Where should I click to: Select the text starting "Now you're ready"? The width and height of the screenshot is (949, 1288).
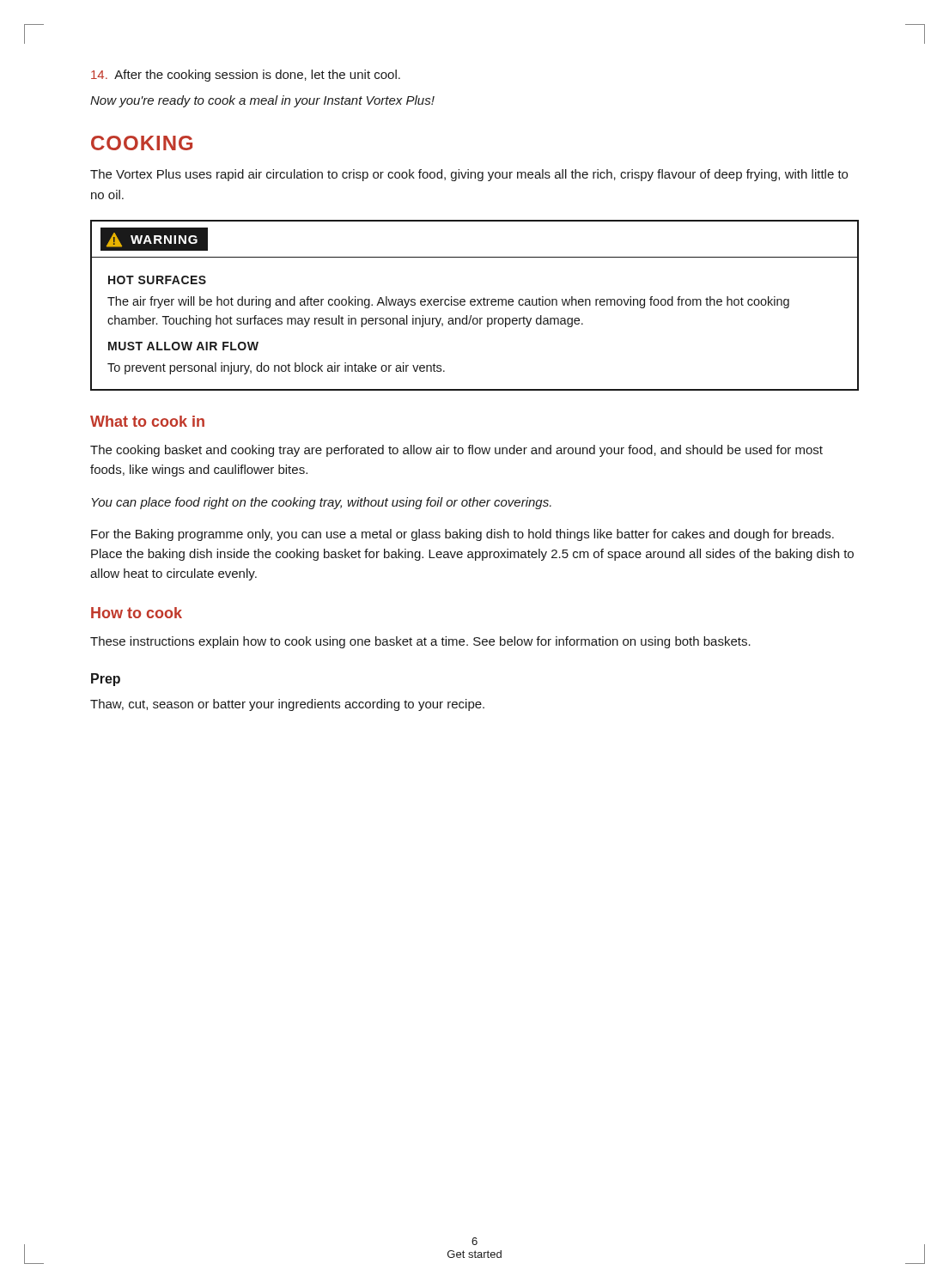coord(262,100)
